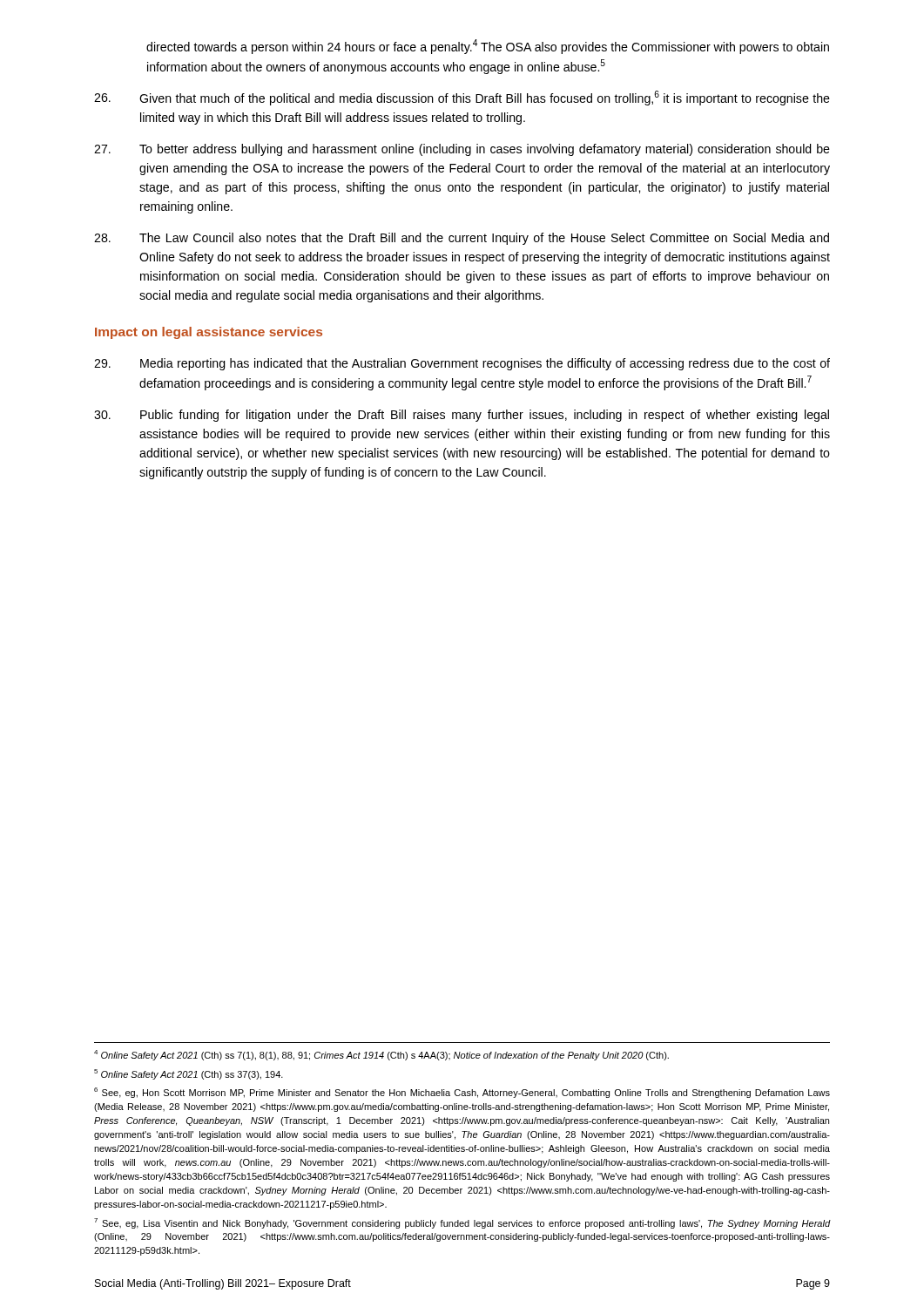This screenshot has height=1307, width=924.
Task: Find the list item that says "28. The Law Council also notes"
Action: [462, 267]
